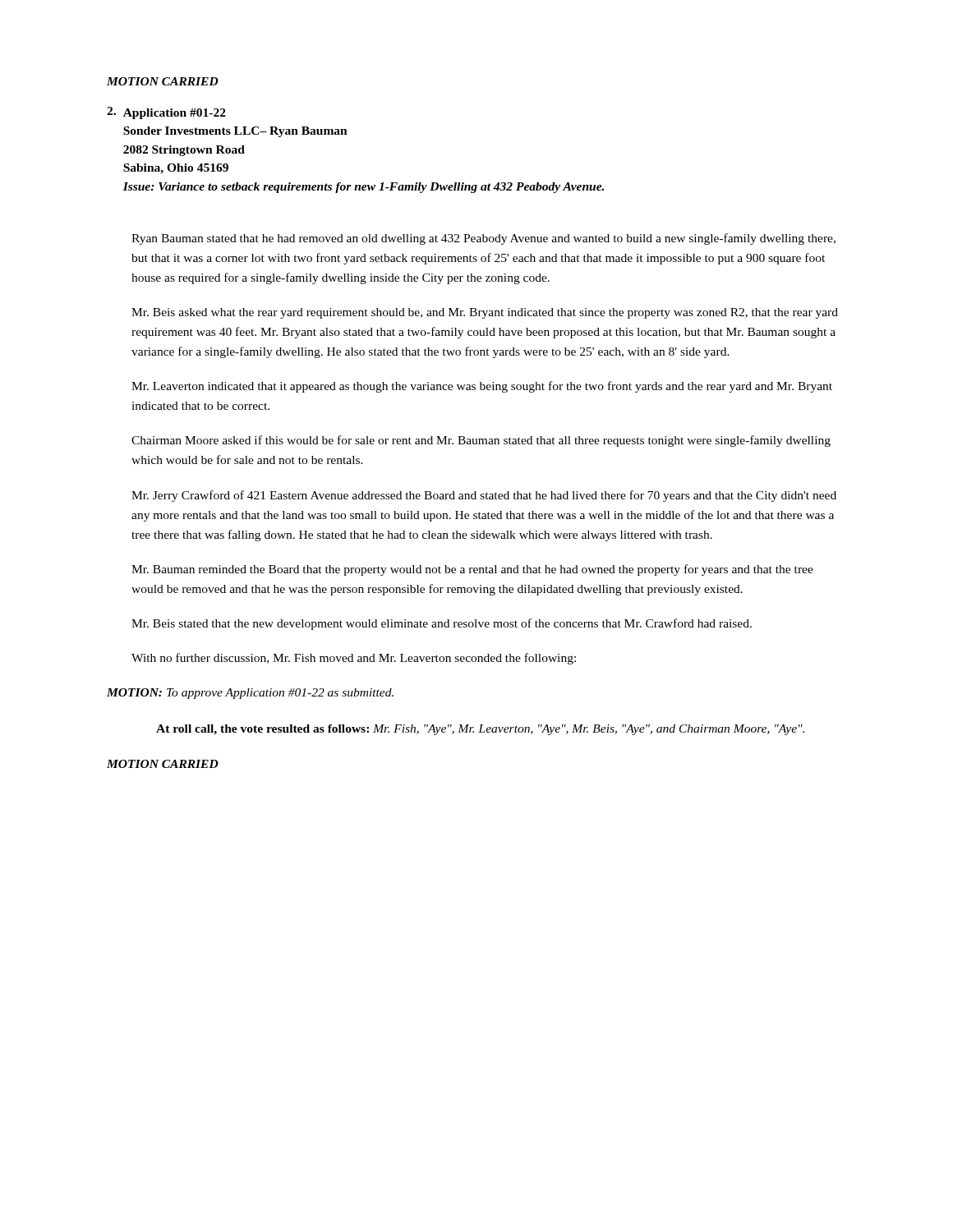953x1232 pixels.
Task: Locate the block of text that opens with "At roll call,"
Action: click(481, 728)
